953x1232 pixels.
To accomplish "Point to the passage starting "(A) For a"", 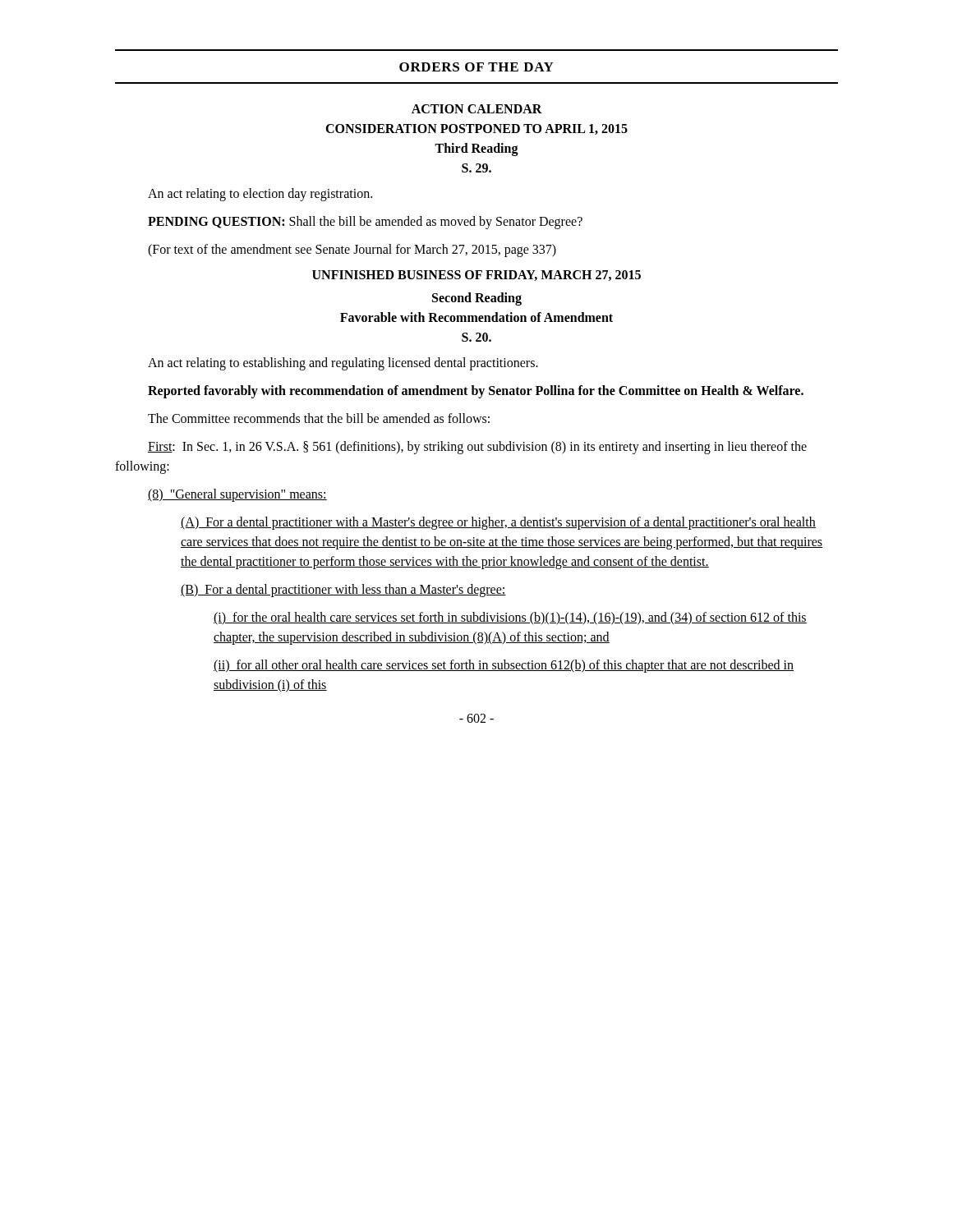I will pyautogui.click(x=502, y=542).
